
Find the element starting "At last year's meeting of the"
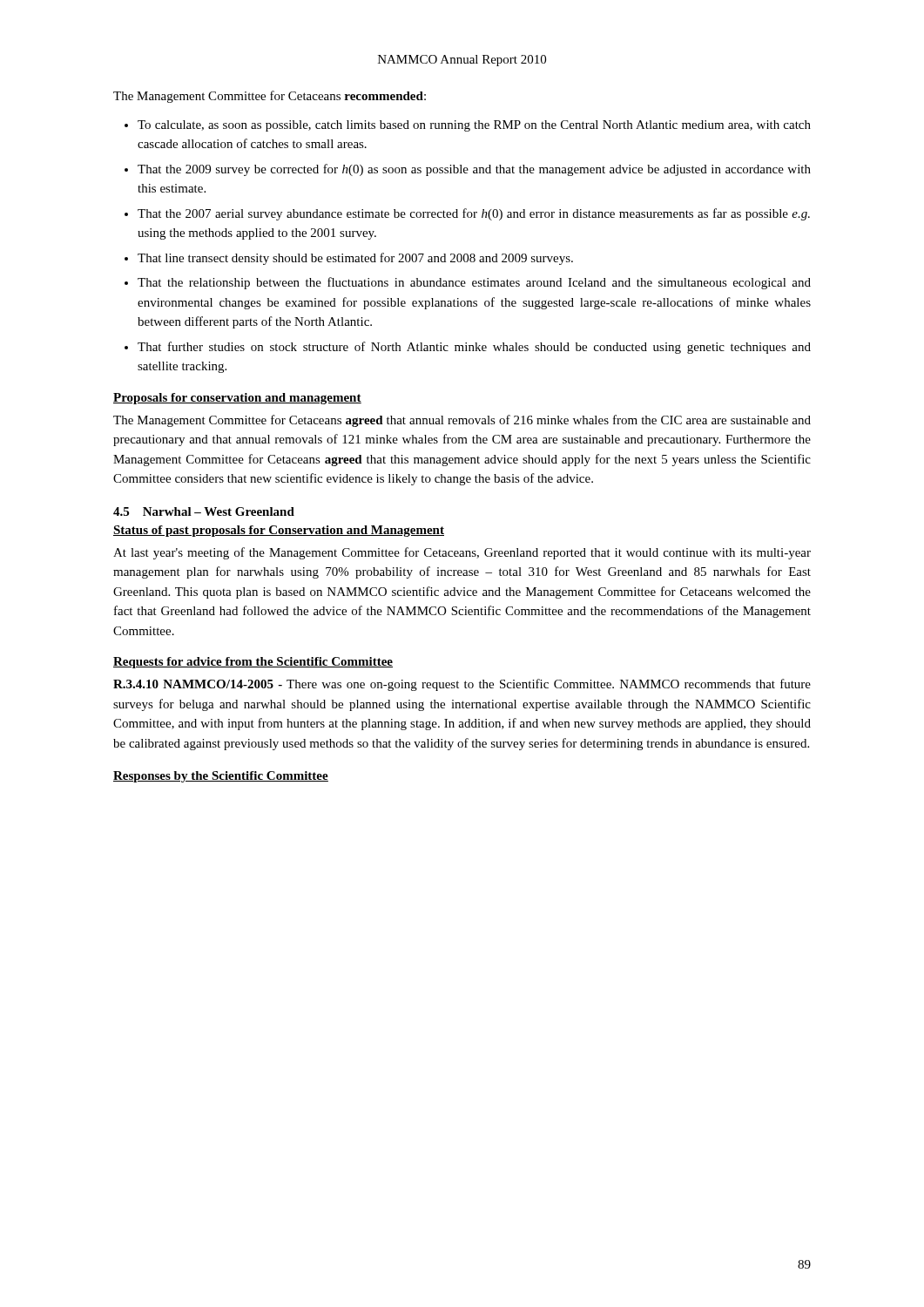point(462,591)
